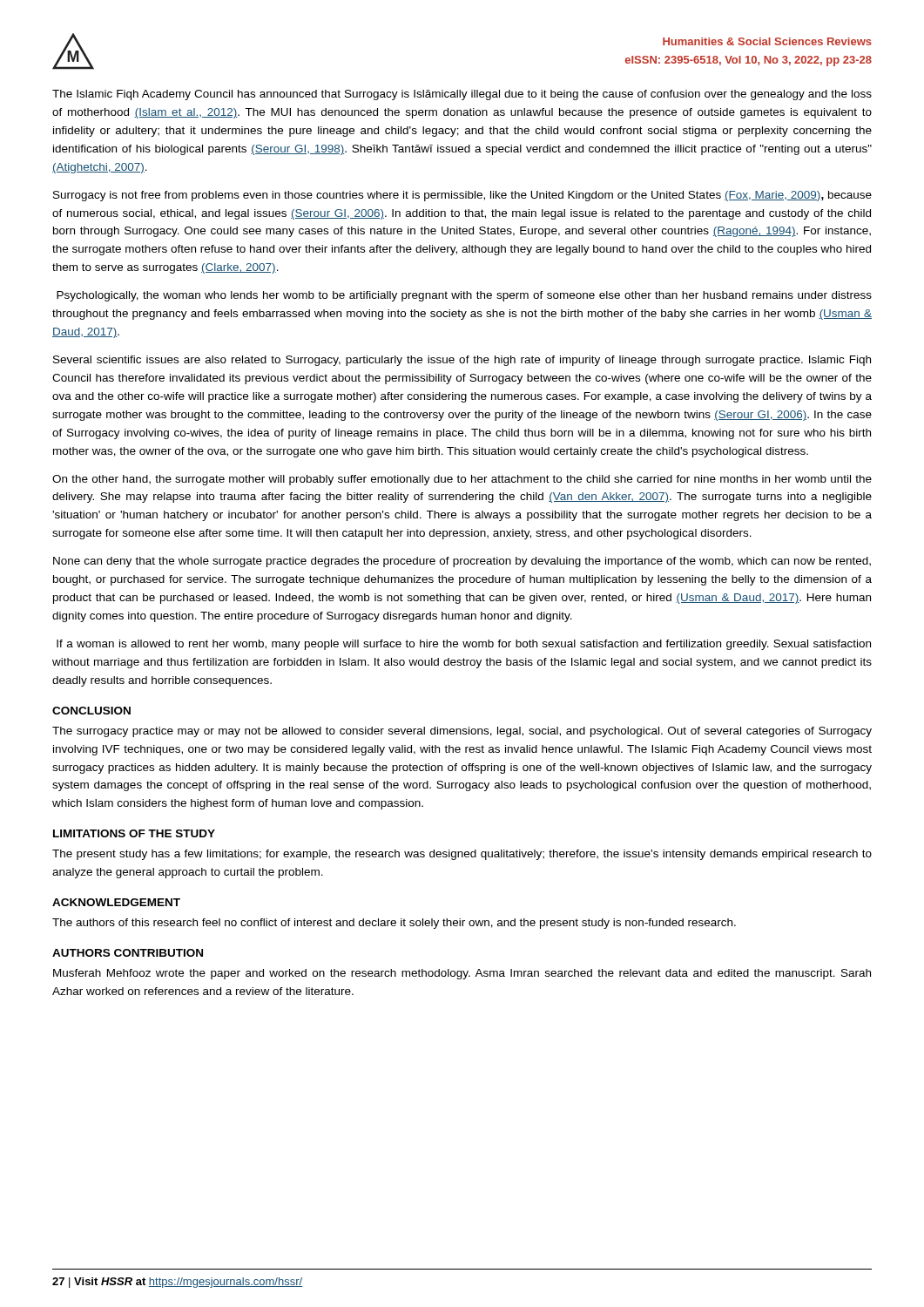
Task: Find the element starting "Surrogacy is not free from problems"
Action: (x=462, y=231)
